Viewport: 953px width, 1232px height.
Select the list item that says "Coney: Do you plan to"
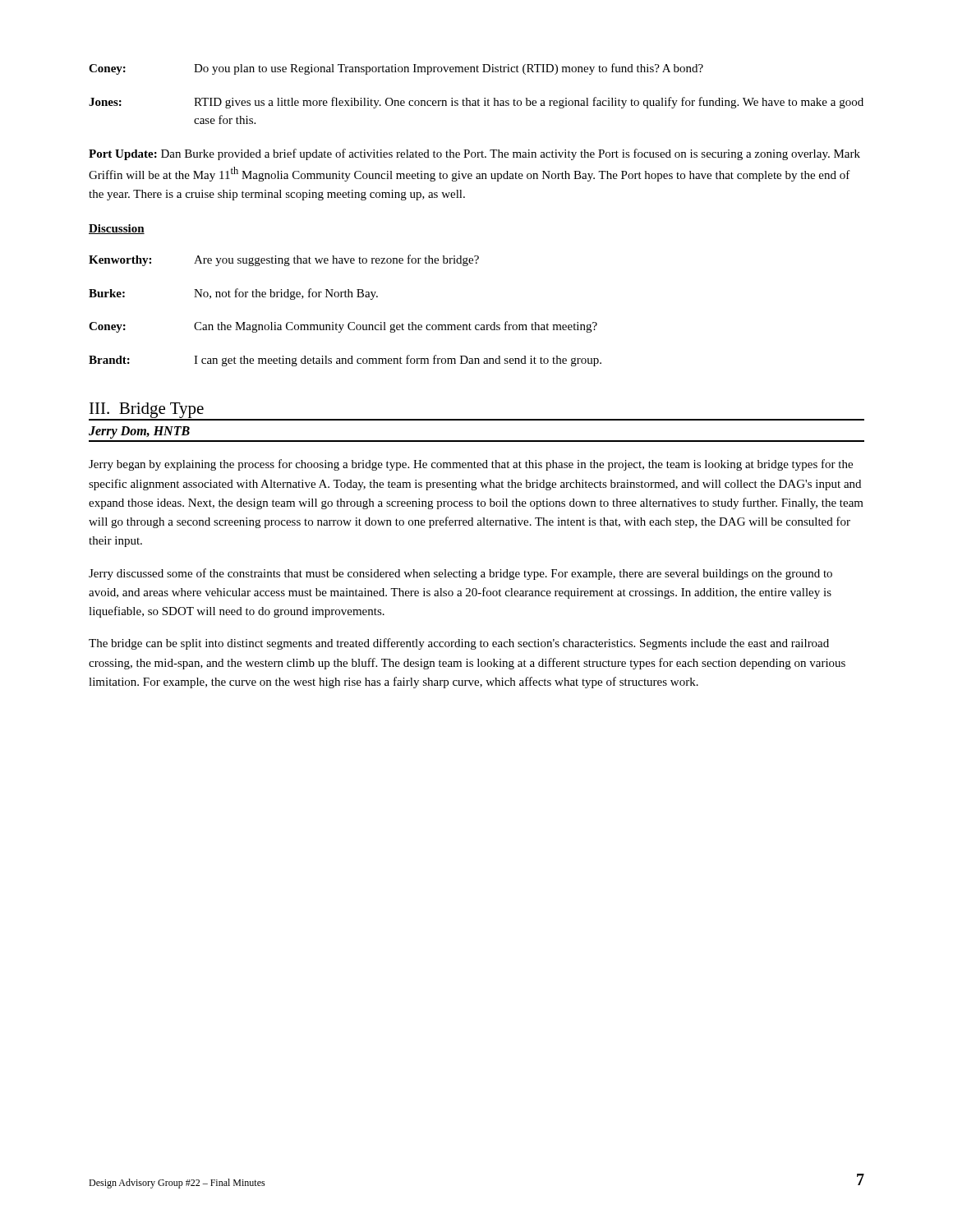coord(476,68)
